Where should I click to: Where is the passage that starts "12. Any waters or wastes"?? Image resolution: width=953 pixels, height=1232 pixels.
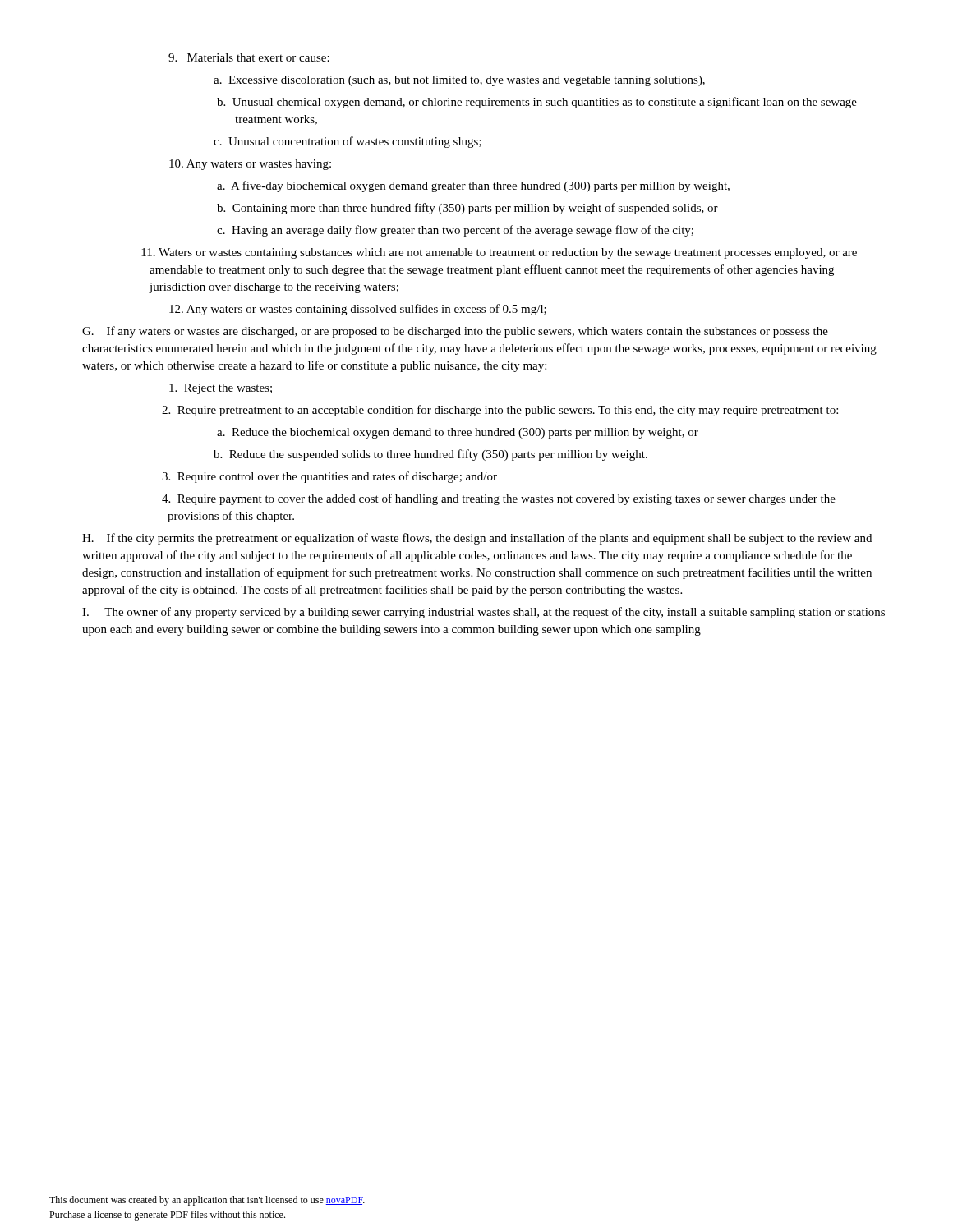point(358,309)
